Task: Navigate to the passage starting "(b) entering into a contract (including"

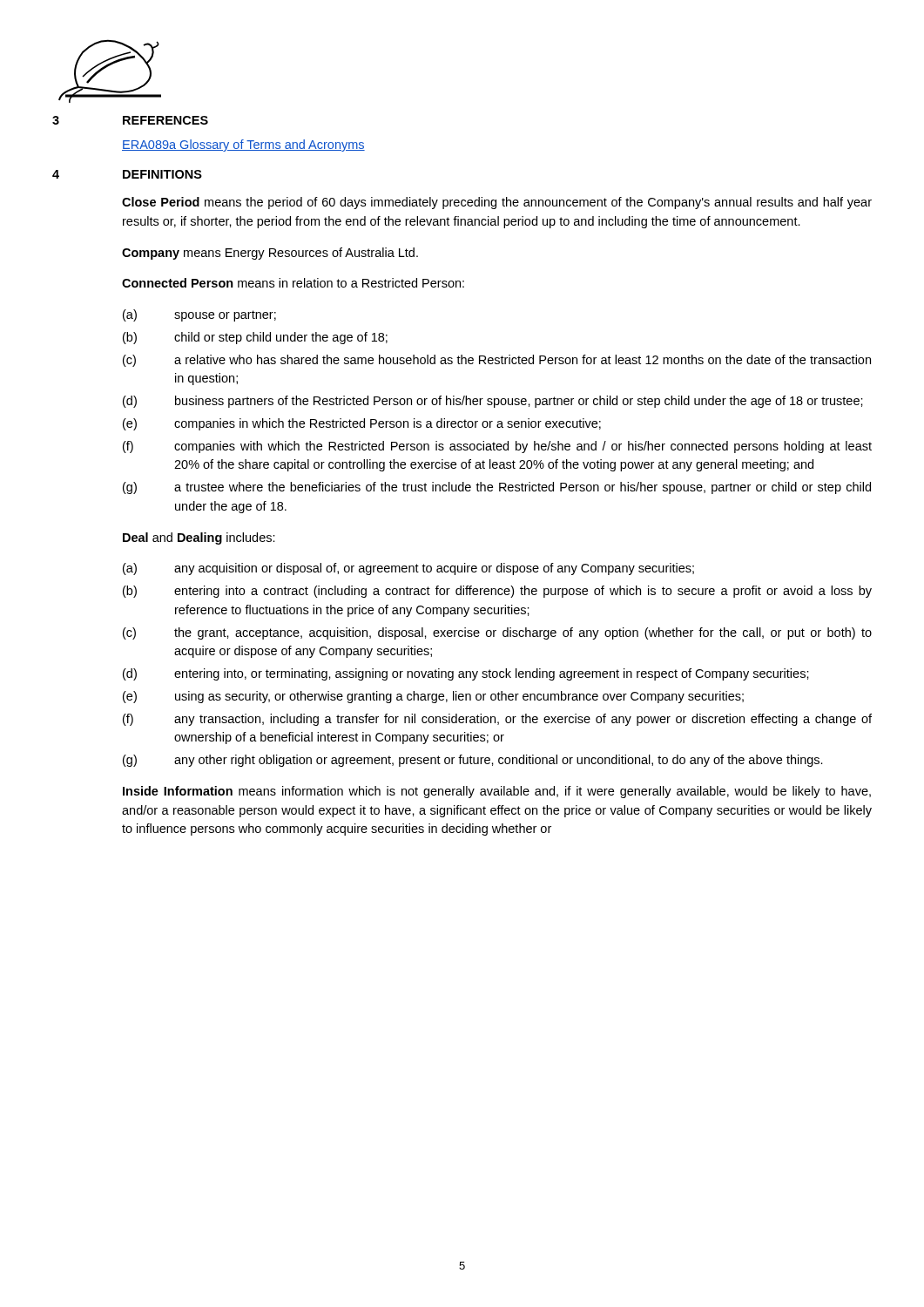Action: pyautogui.click(x=497, y=601)
